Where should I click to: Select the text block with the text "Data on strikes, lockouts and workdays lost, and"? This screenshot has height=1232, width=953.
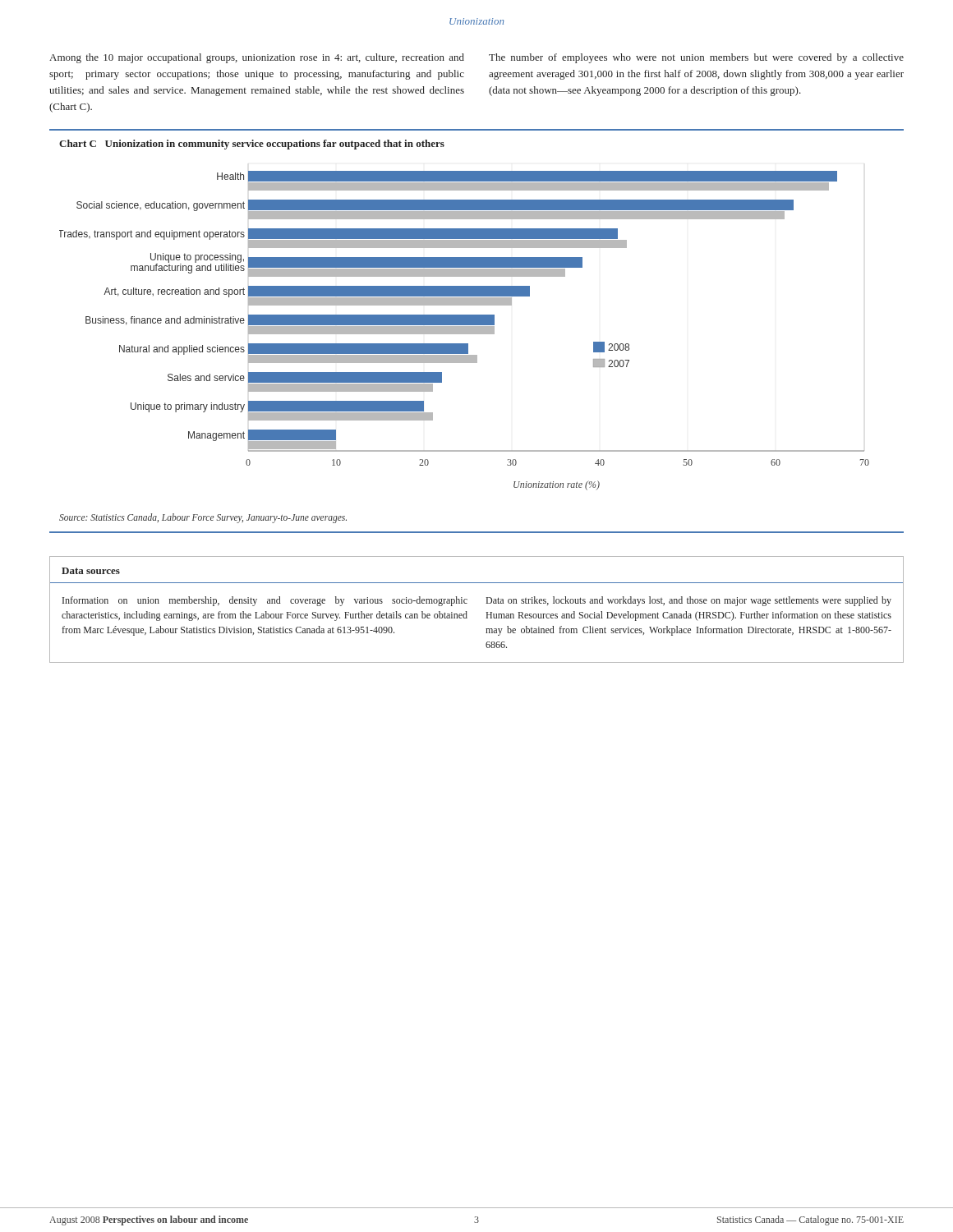(x=688, y=622)
